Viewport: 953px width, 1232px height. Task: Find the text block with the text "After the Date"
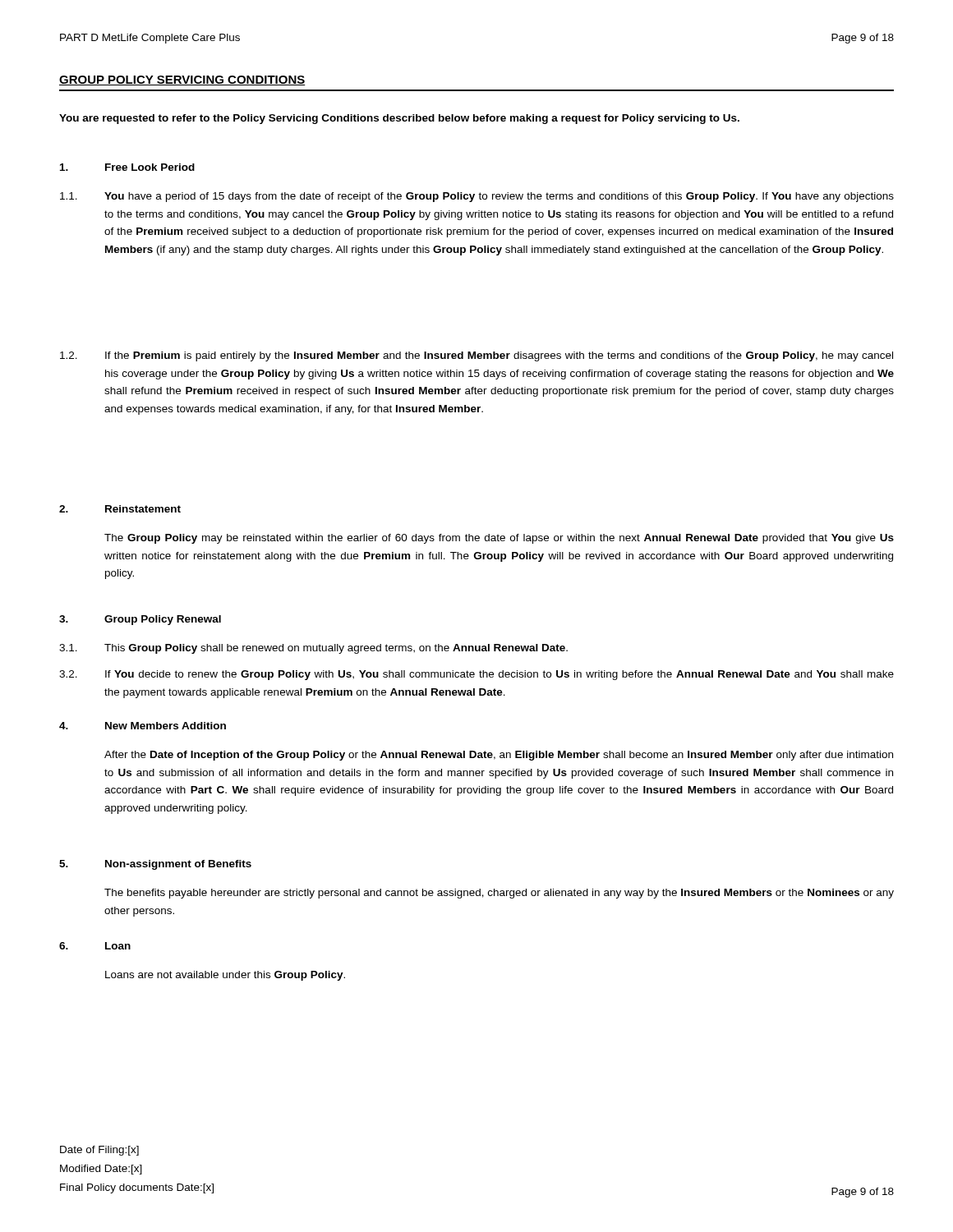499,781
